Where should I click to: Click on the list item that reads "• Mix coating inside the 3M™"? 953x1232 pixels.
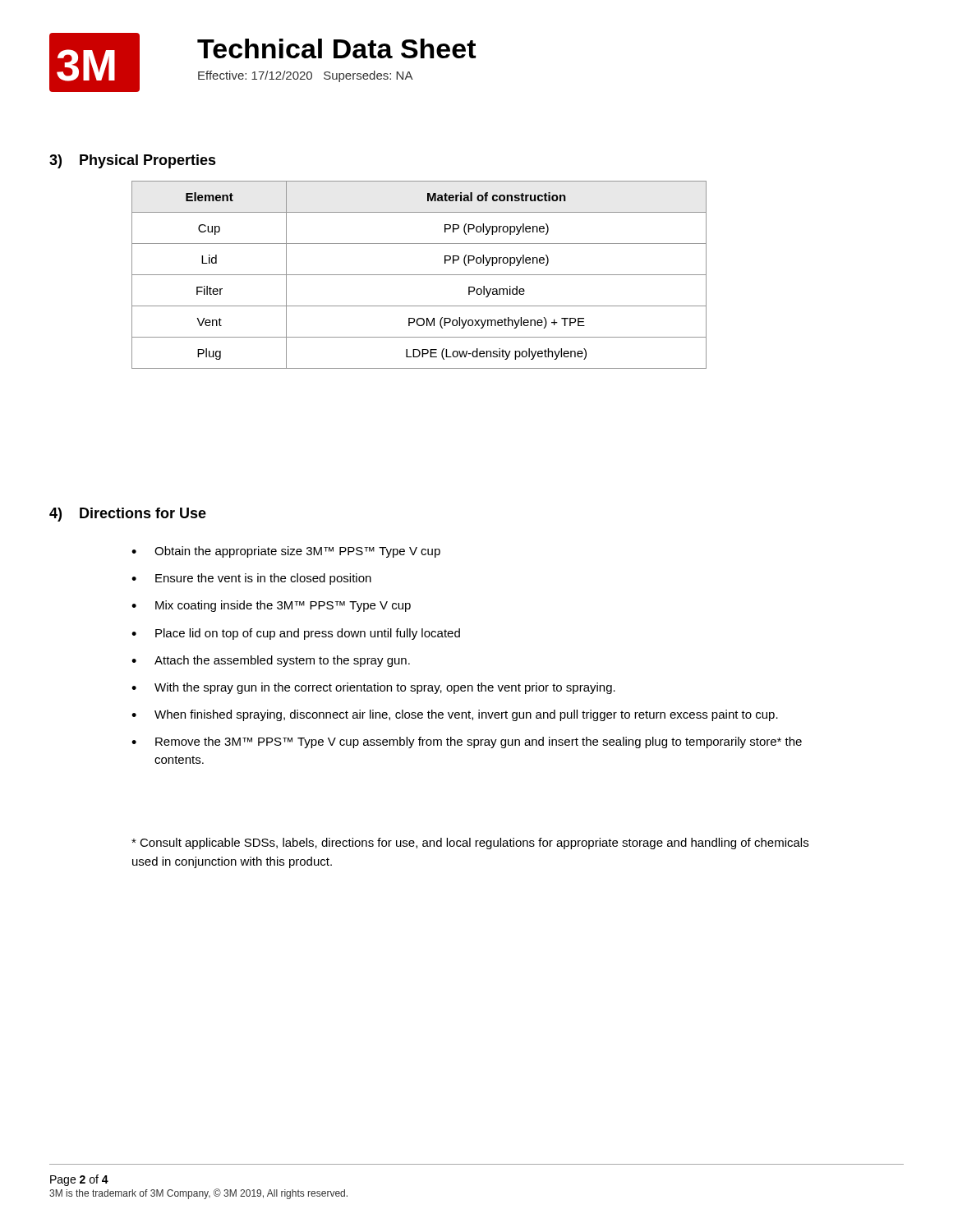(271, 607)
